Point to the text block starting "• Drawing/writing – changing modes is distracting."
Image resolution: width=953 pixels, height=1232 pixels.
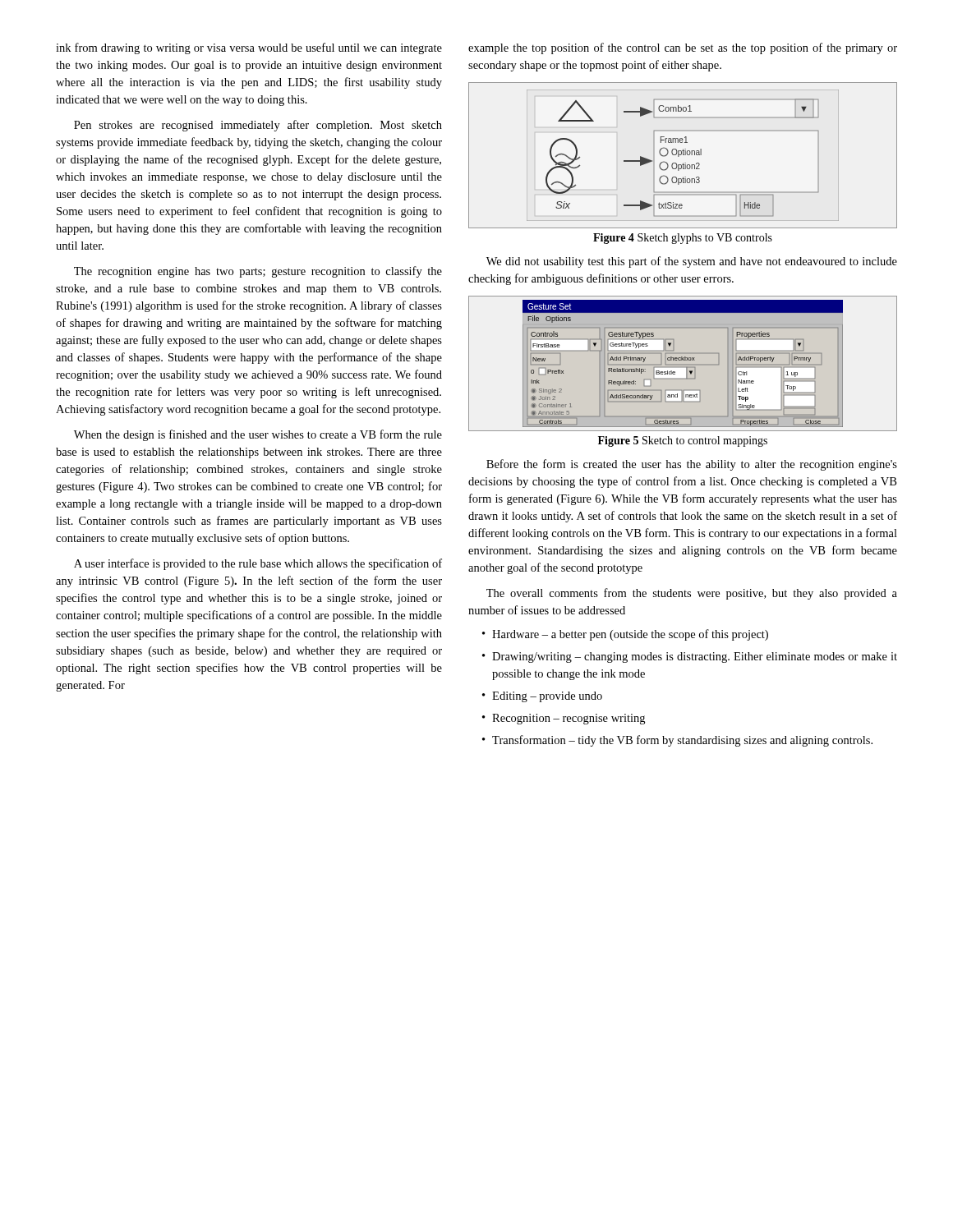(689, 665)
